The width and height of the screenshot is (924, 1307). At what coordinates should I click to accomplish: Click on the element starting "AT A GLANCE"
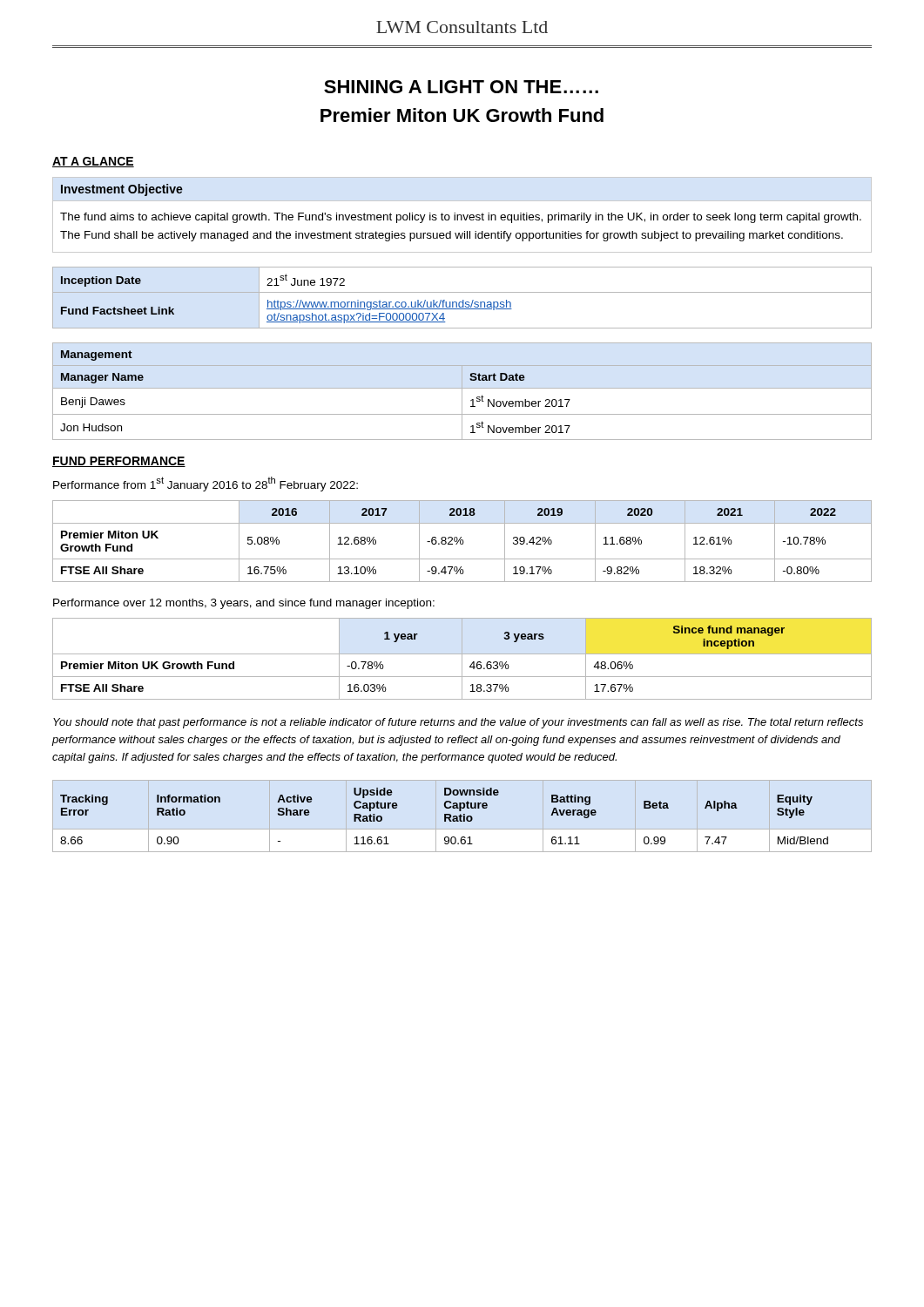pos(93,161)
